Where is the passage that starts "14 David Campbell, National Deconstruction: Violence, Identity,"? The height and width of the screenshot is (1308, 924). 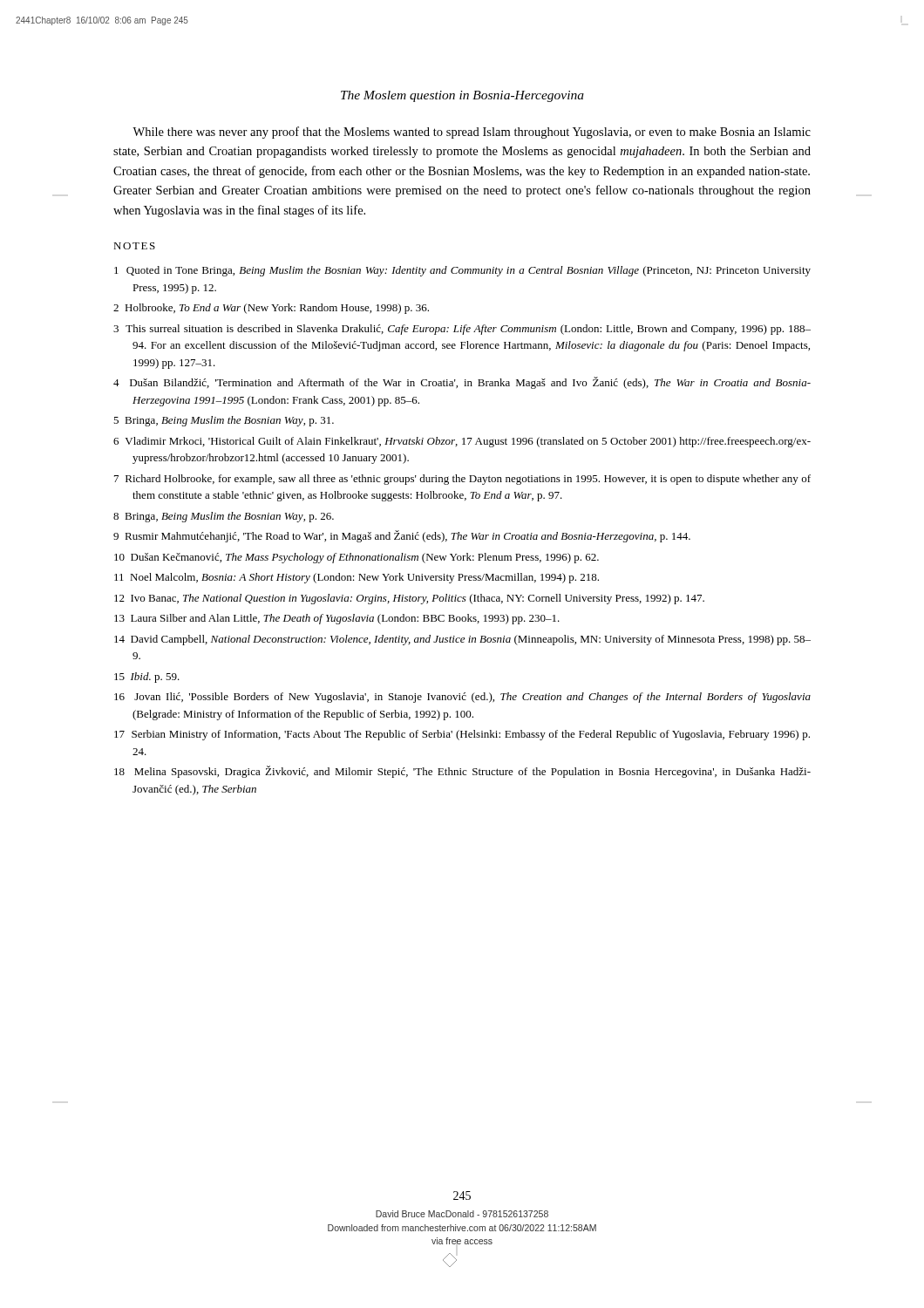point(462,647)
